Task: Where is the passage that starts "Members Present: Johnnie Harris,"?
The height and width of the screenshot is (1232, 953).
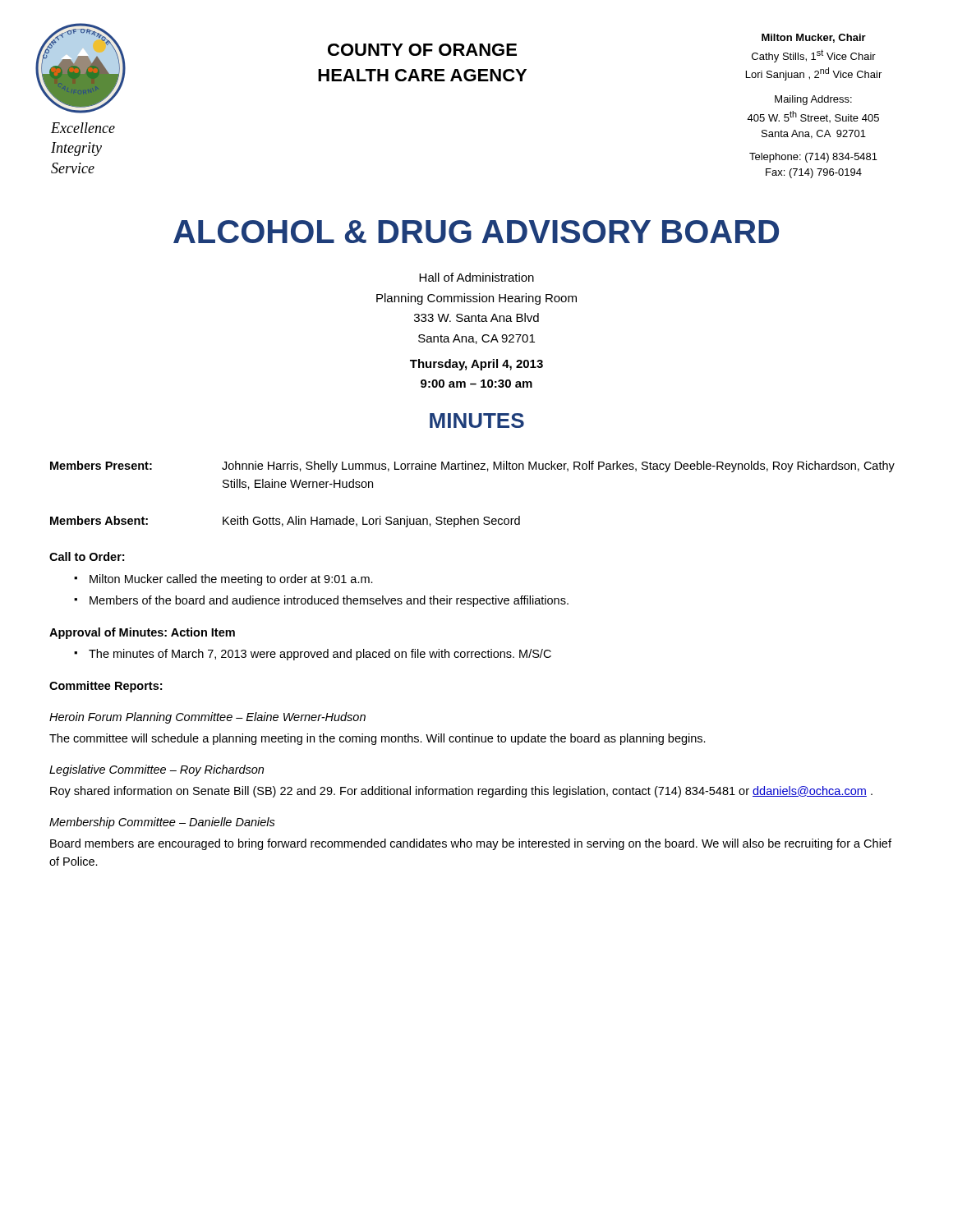Action: [476, 475]
